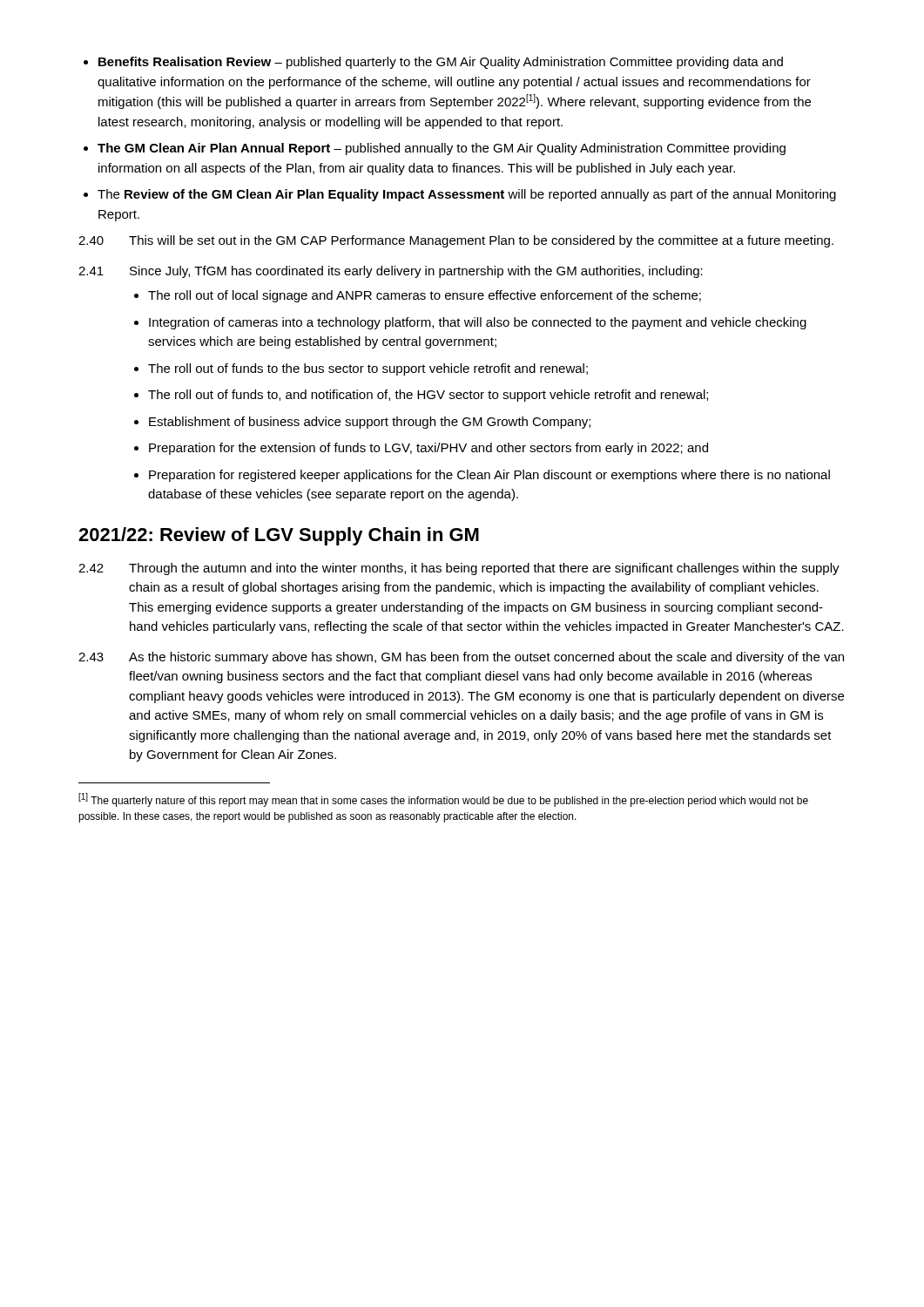Image resolution: width=924 pixels, height=1307 pixels.
Task: Select the list item containing "Integration of cameras"
Action: pos(477,331)
